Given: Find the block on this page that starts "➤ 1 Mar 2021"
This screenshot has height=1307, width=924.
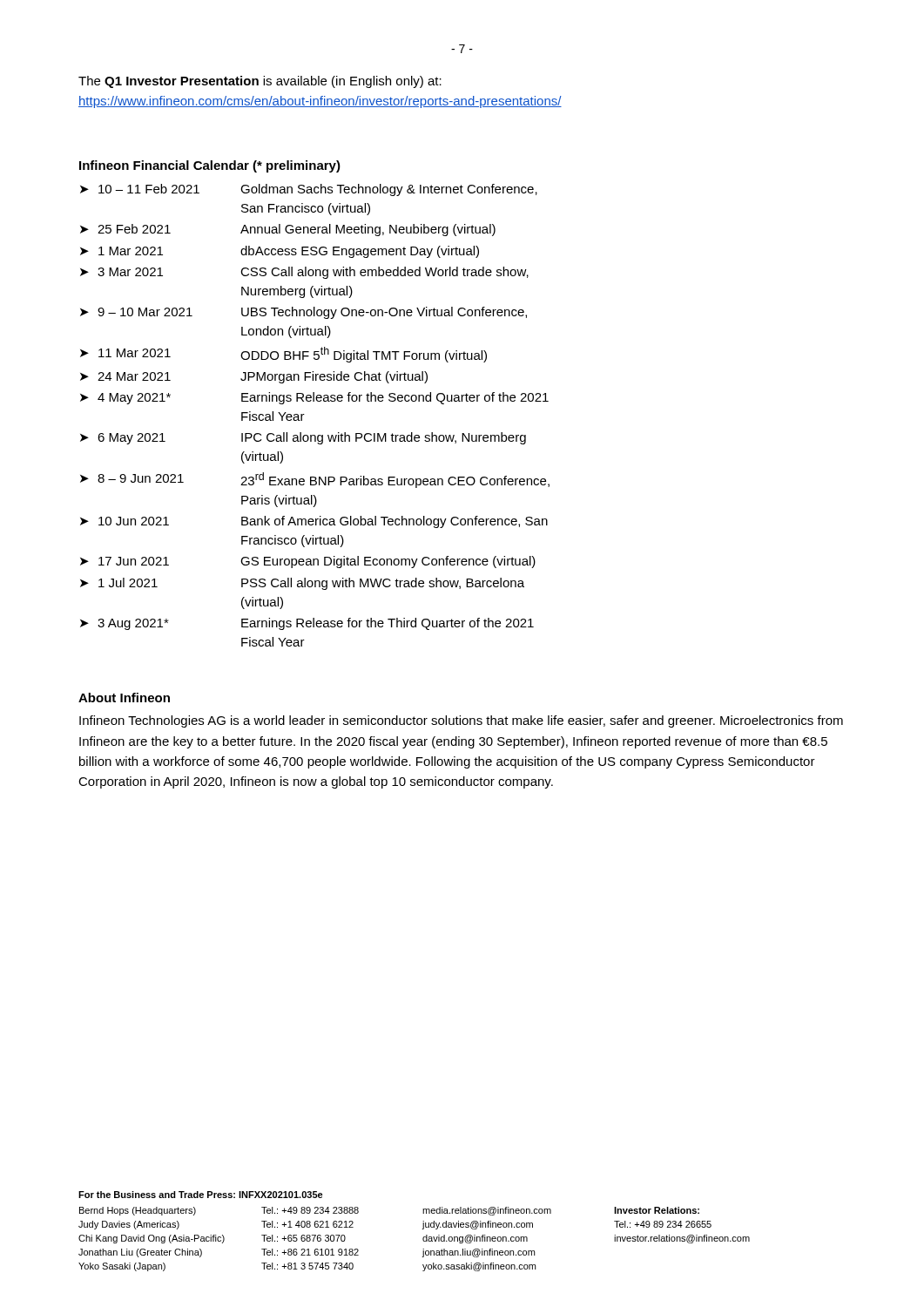Looking at the screenshot, I should [279, 251].
